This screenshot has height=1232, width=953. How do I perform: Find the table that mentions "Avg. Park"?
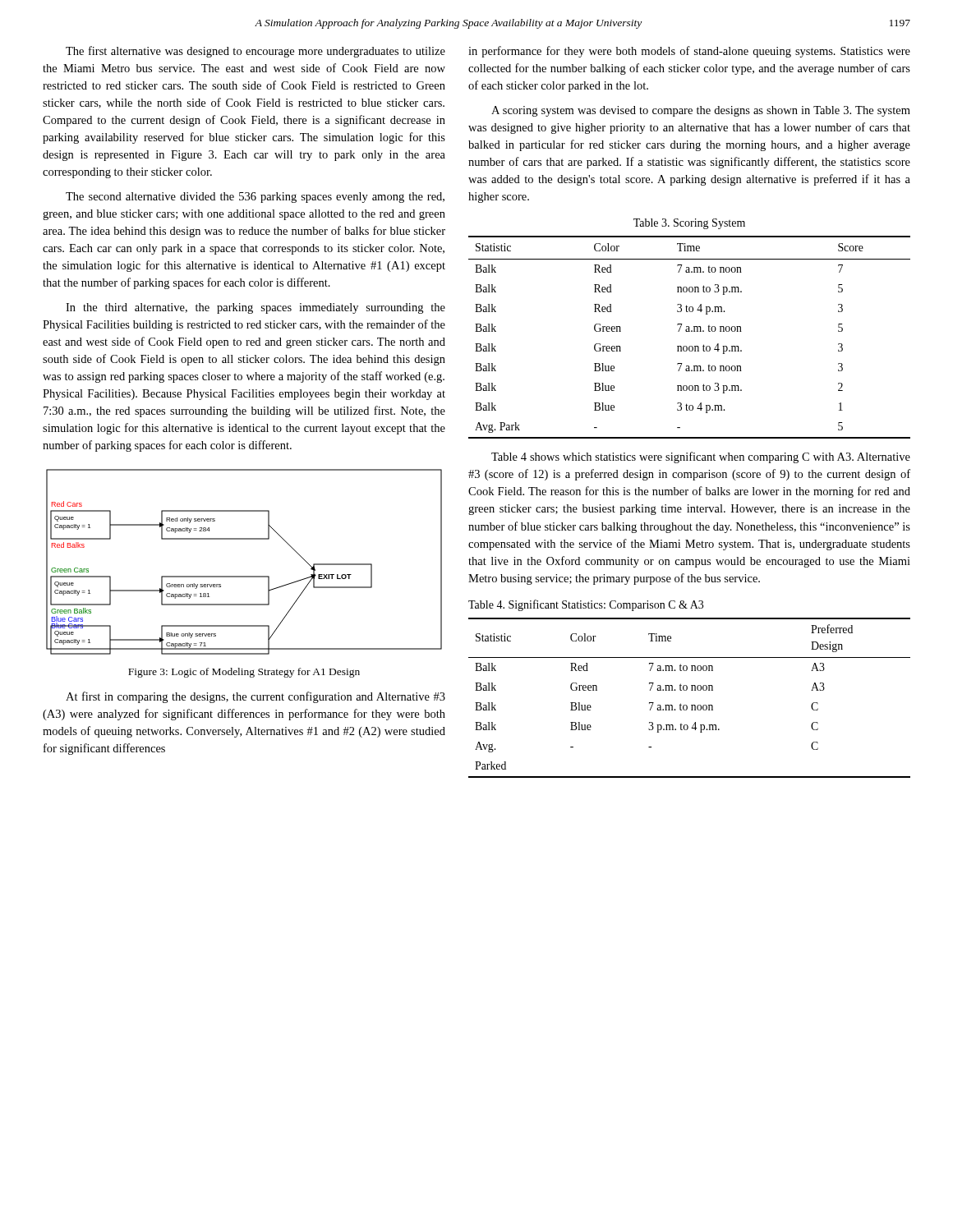click(x=689, y=338)
